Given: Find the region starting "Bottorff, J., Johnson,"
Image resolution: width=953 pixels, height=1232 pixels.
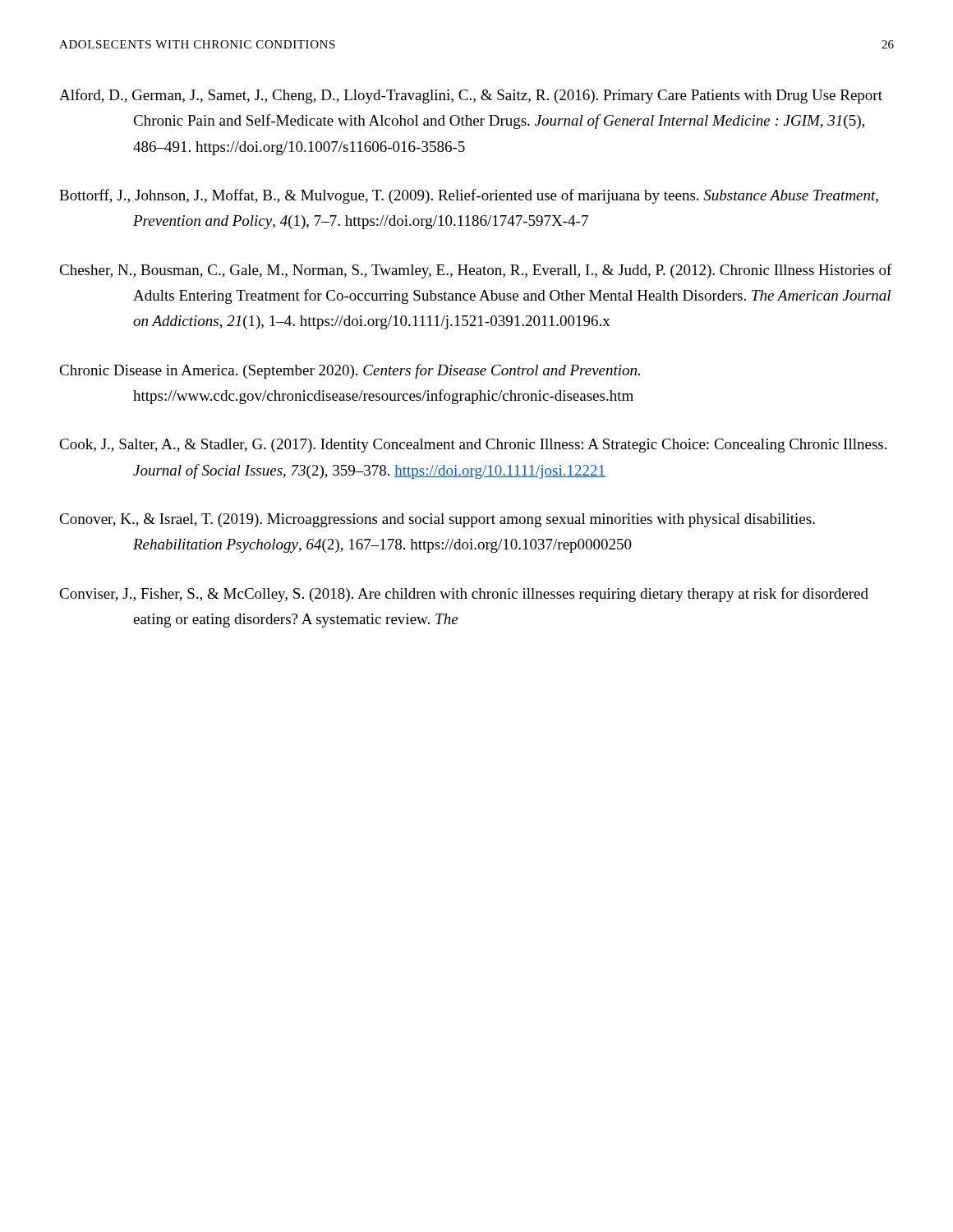Looking at the screenshot, I should point(476,208).
